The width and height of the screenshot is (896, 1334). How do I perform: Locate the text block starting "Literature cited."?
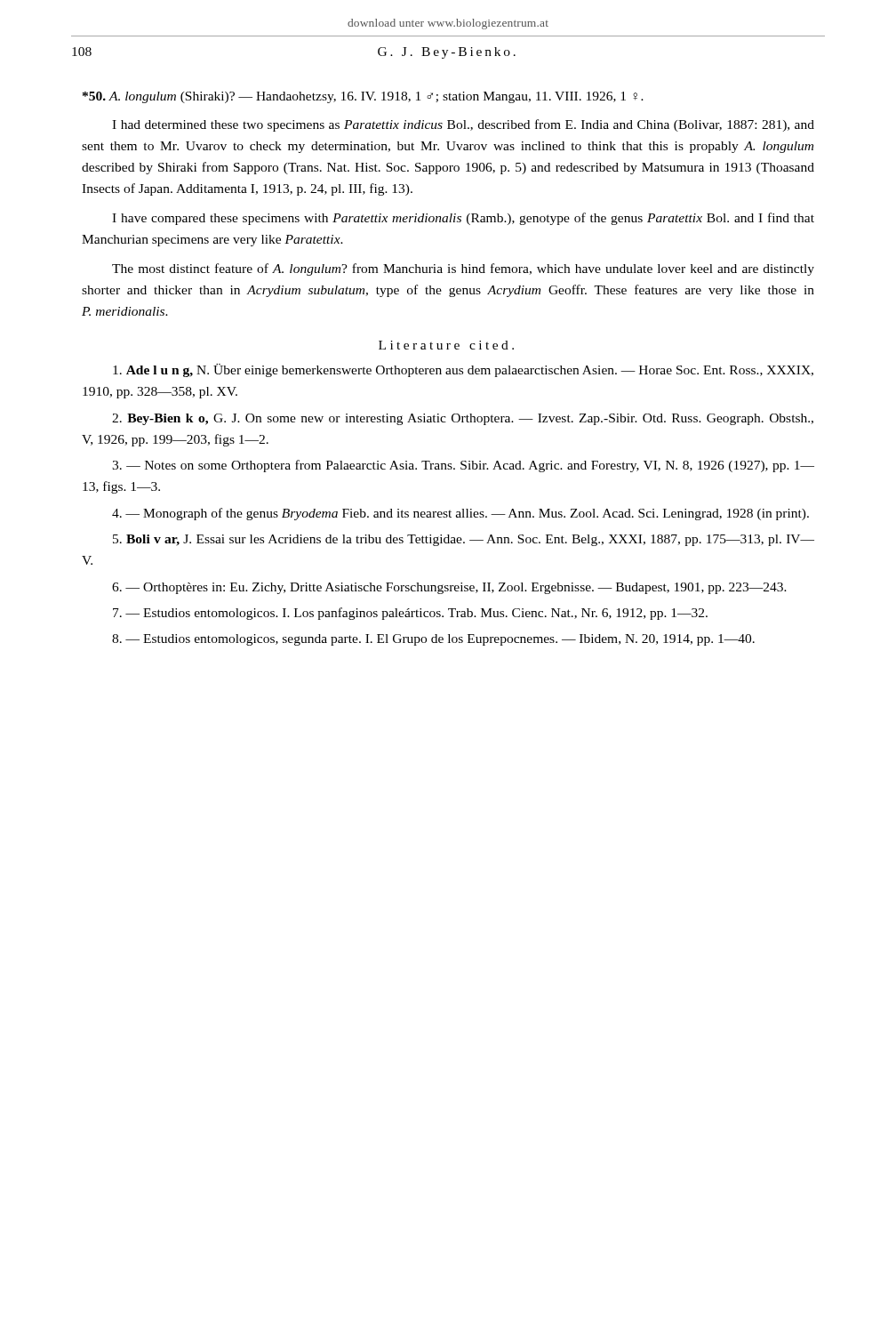click(448, 344)
